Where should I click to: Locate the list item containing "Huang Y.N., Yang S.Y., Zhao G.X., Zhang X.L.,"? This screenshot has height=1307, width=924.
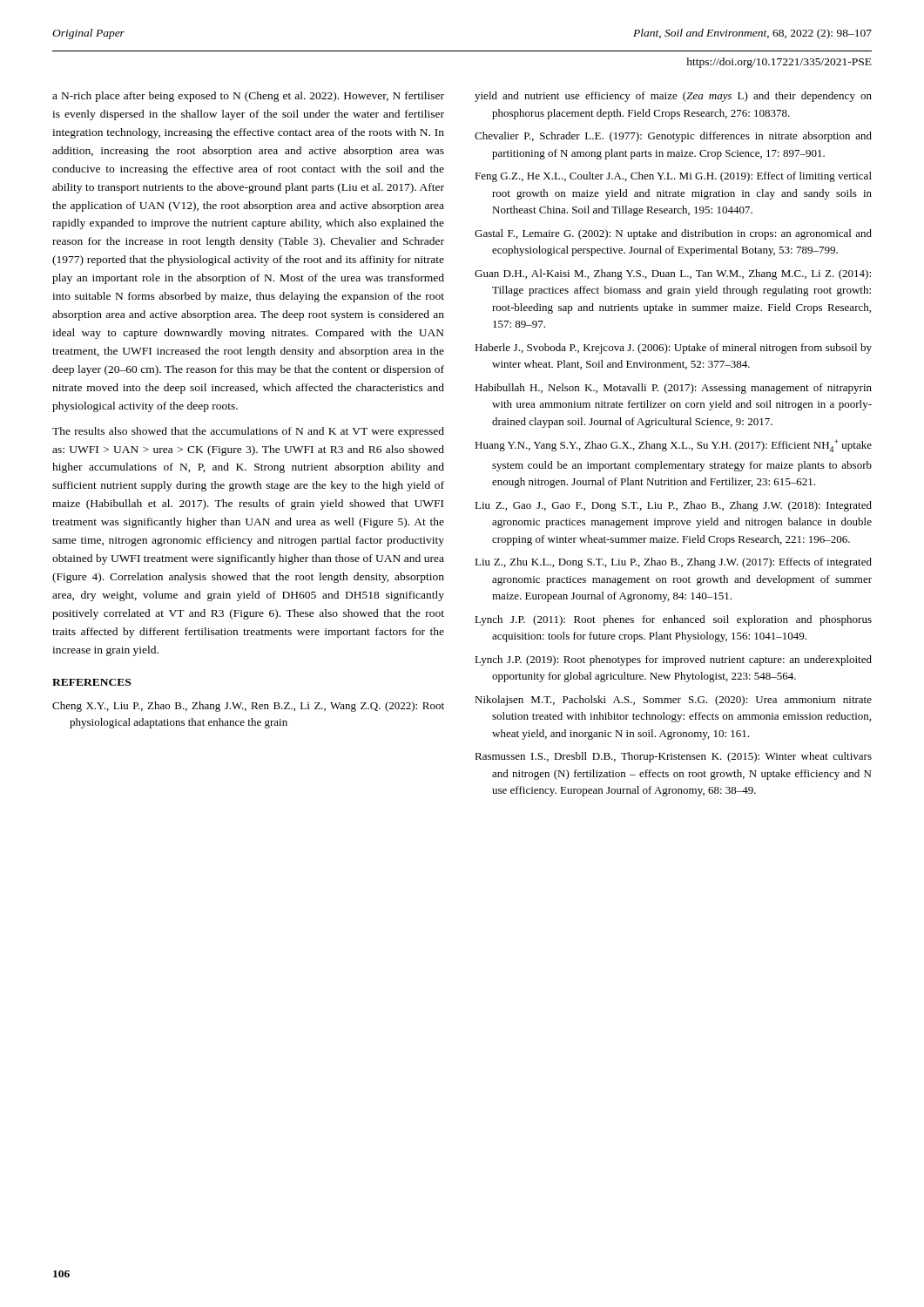673,462
